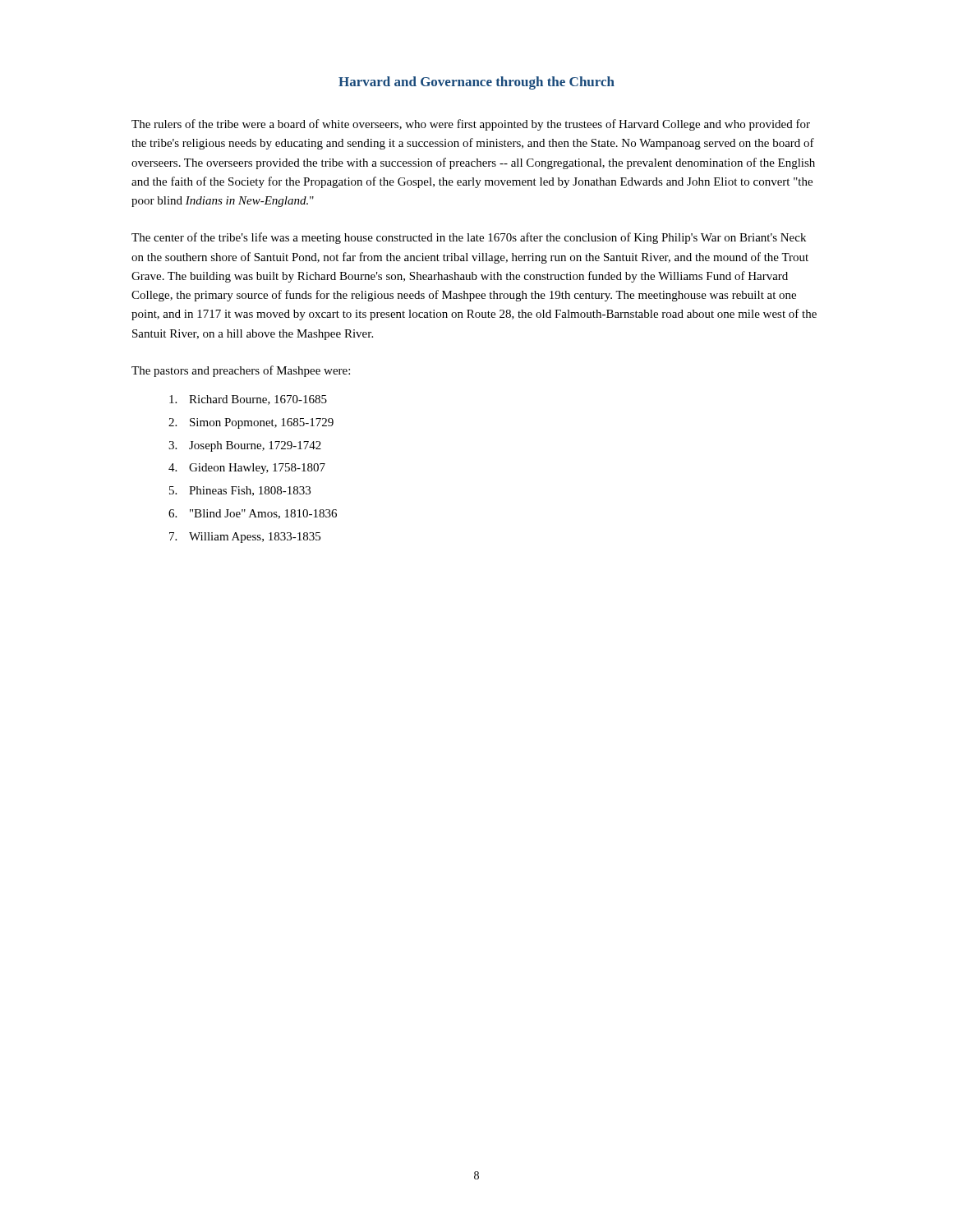Click where it says "Richard Bourne, 1670-1685"
This screenshot has height=1232, width=953.
click(258, 399)
